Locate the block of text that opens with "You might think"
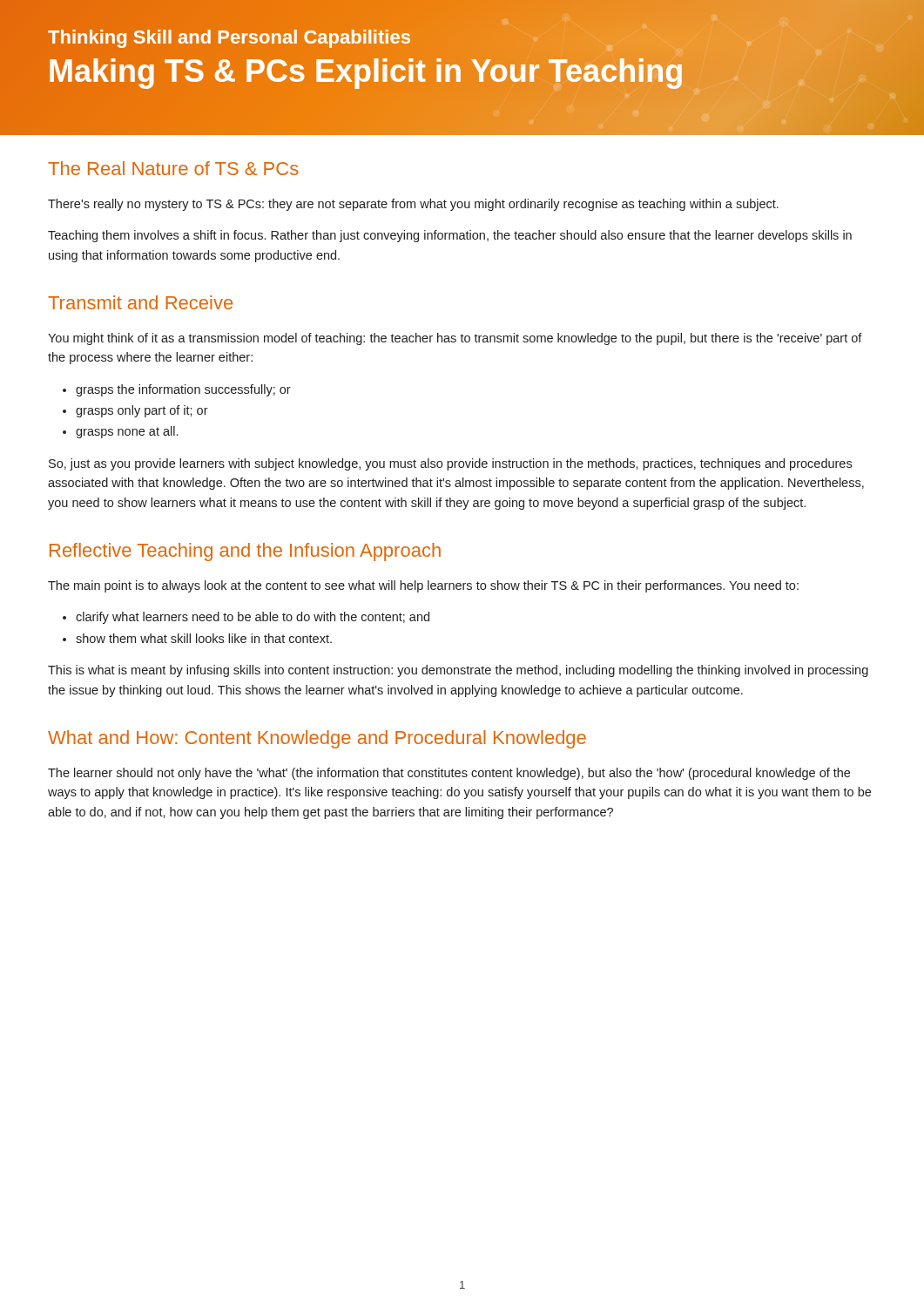 tap(462, 348)
